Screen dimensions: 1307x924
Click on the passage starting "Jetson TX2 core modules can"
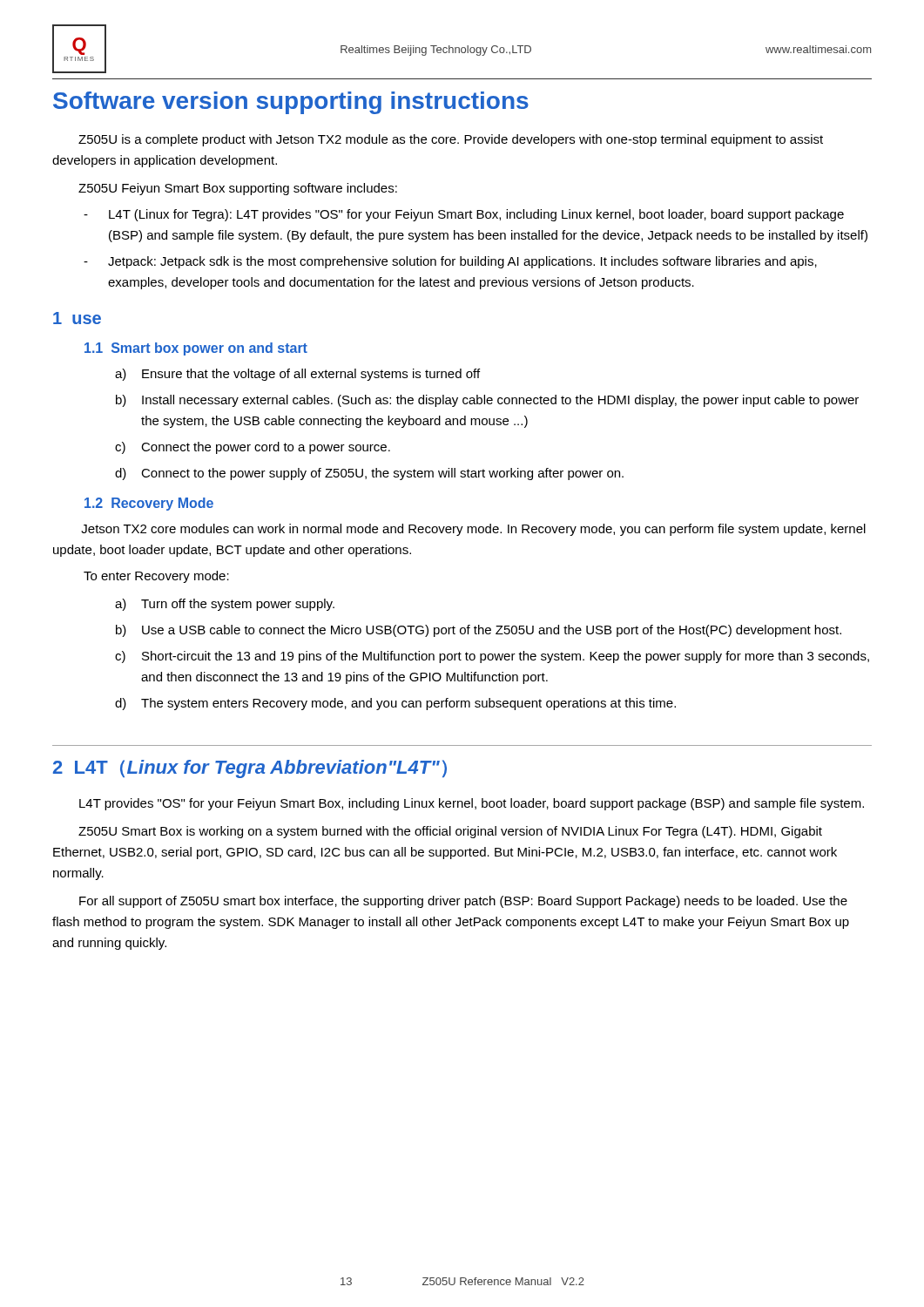pyautogui.click(x=459, y=539)
